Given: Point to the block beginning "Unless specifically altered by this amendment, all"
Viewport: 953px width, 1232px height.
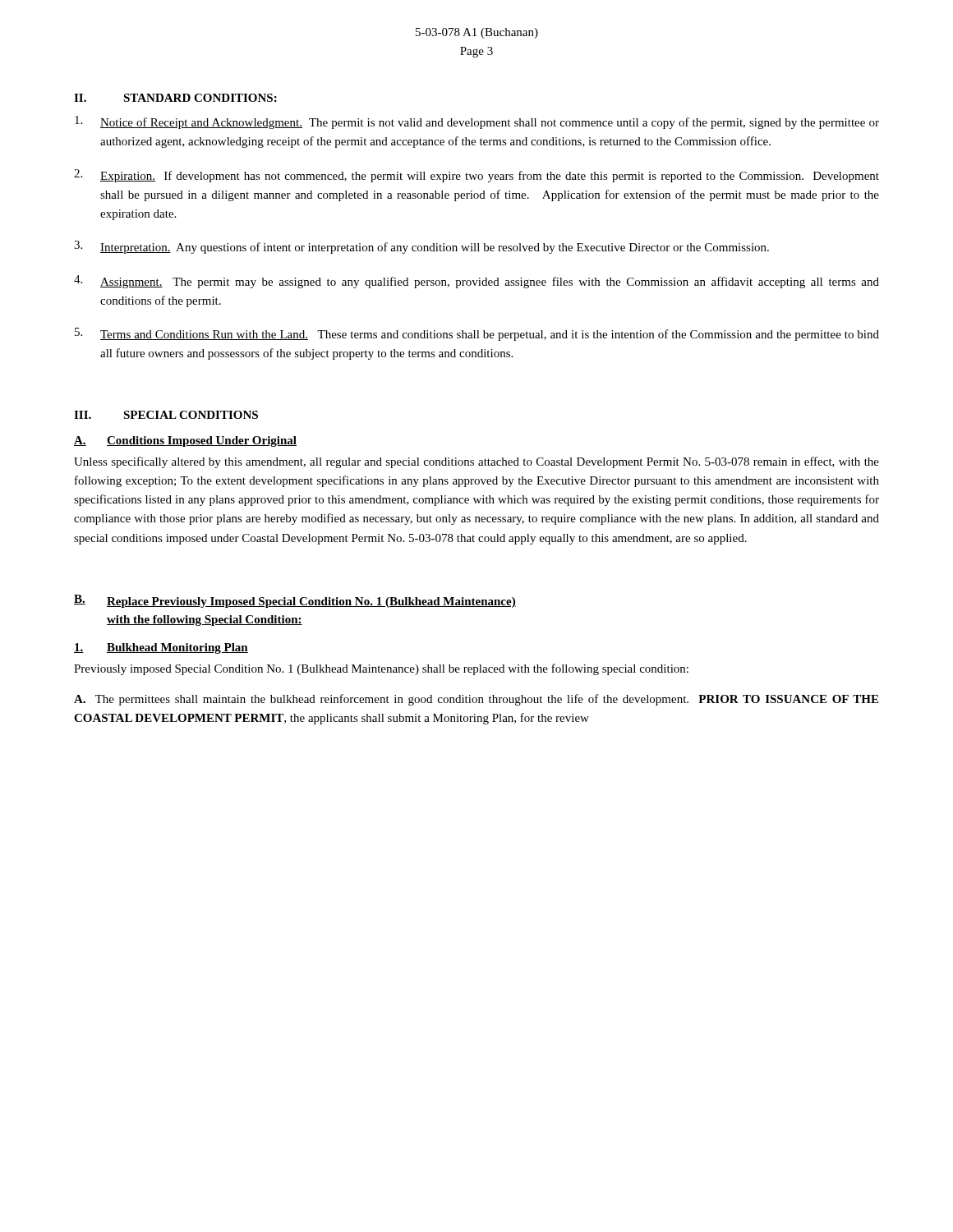Looking at the screenshot, I should [x=476, y=499].
